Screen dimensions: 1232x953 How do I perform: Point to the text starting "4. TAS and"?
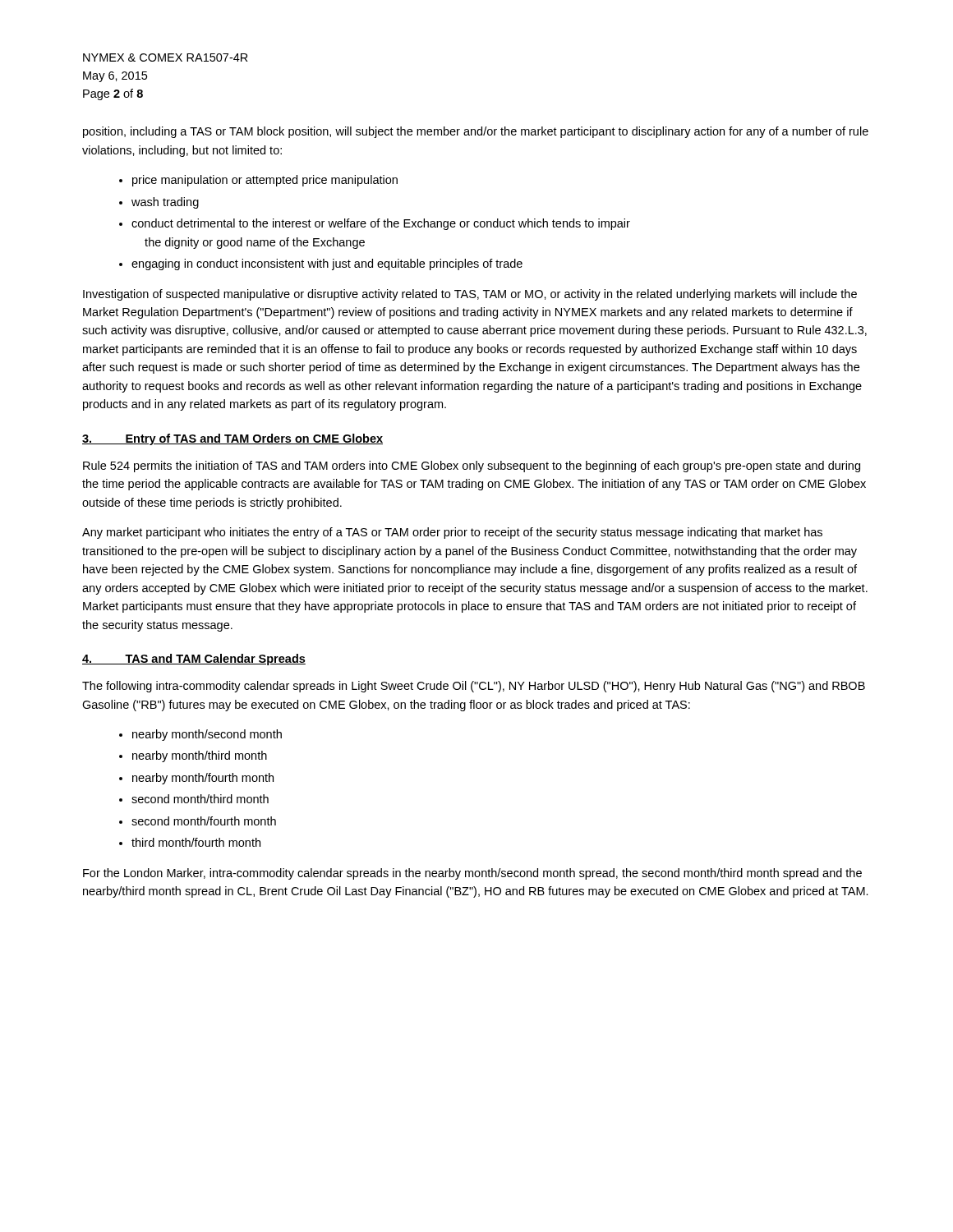pyautogui.click(x=194, y=659)
